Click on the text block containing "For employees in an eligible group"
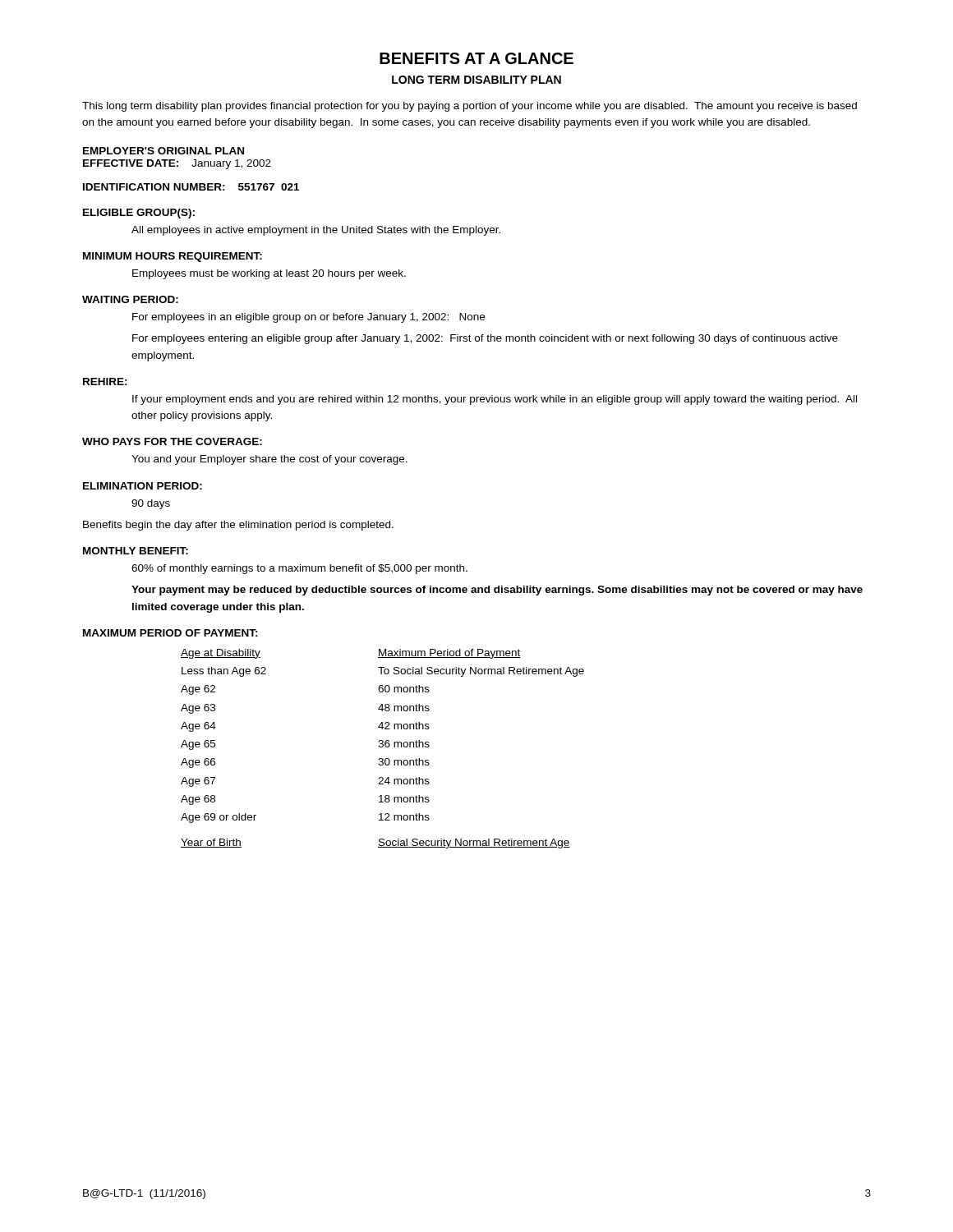953x1232 pixels. click(x=308, y=317)
